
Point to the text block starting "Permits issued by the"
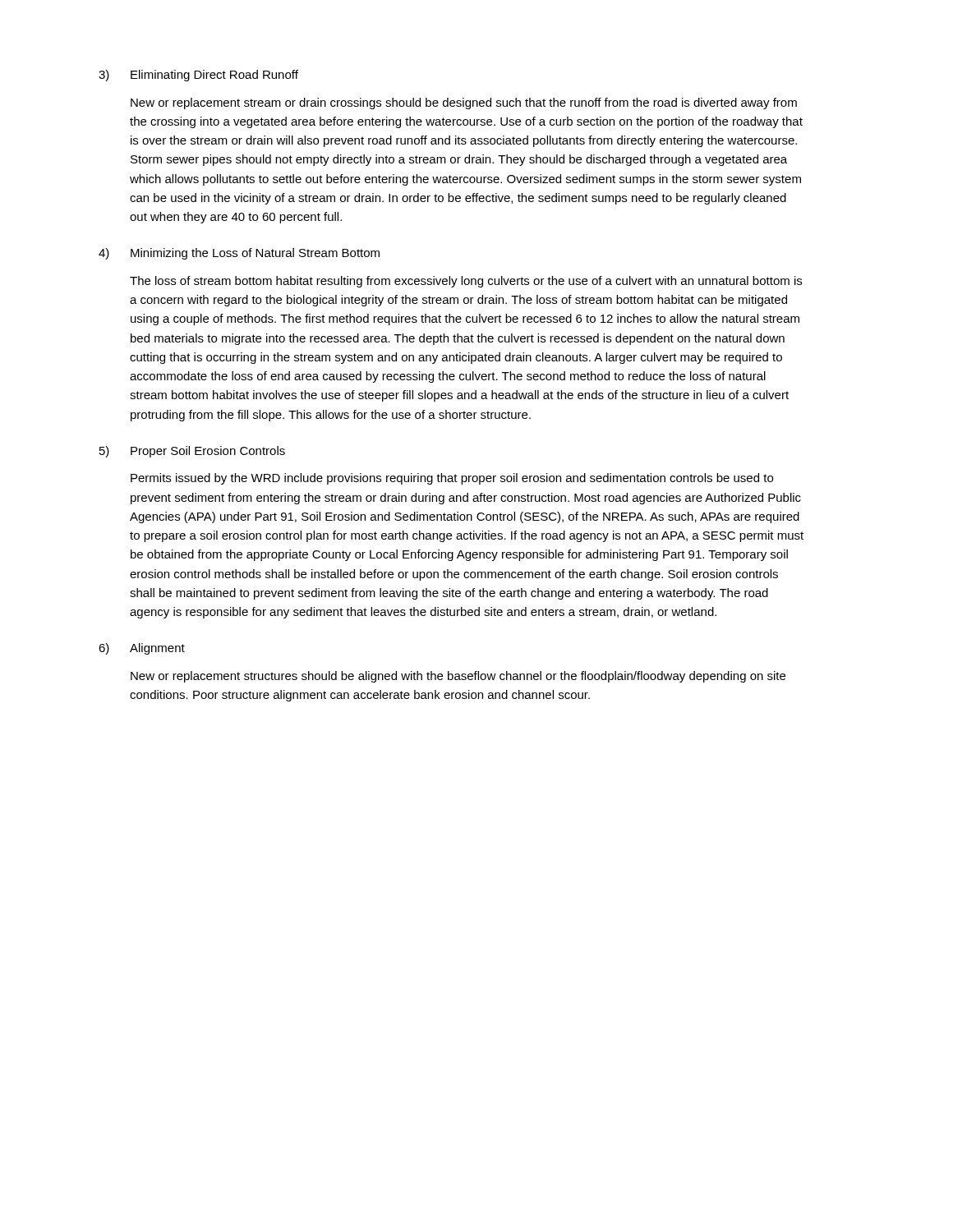tap(467, 545)
